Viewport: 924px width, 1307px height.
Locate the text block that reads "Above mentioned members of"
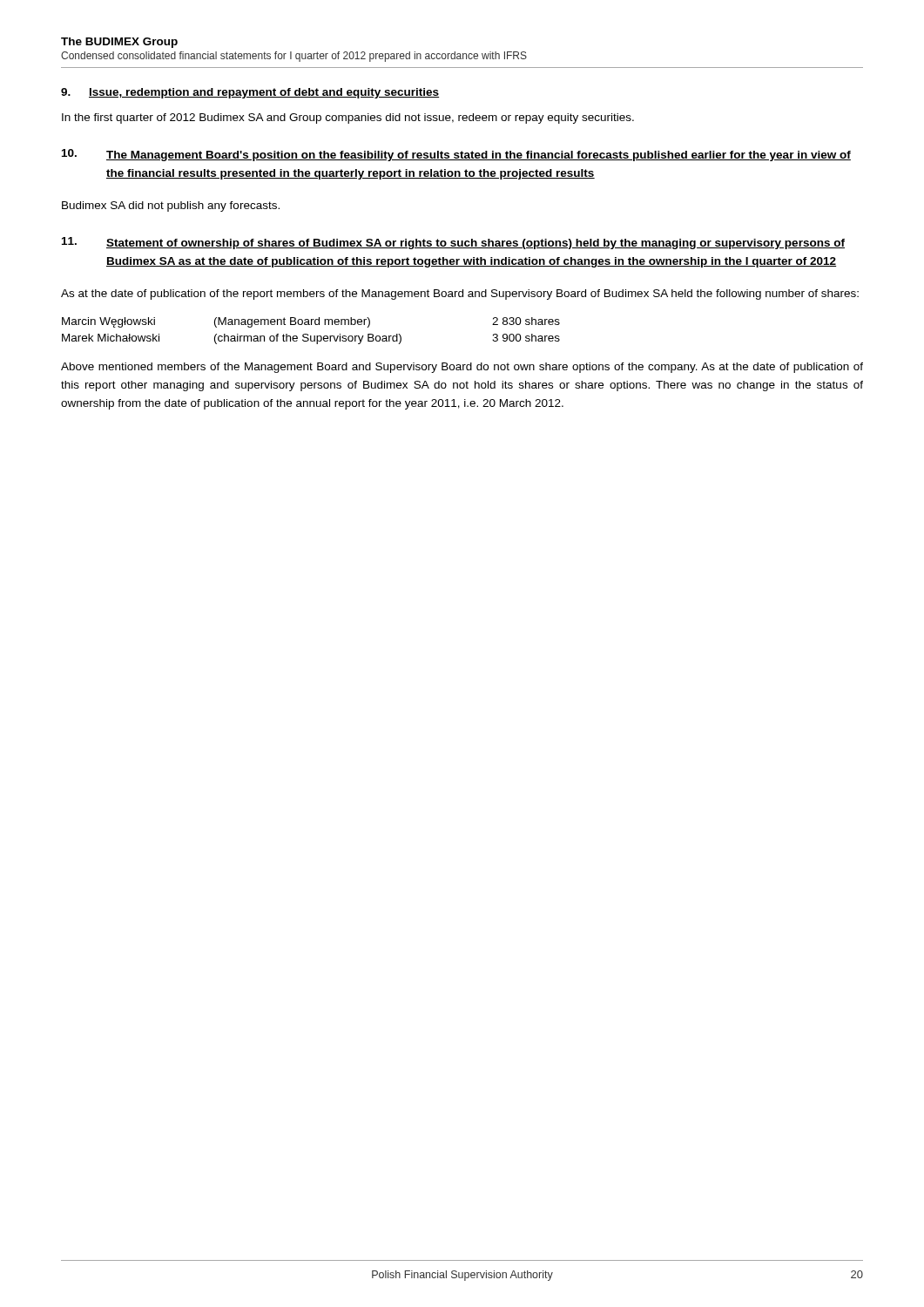click(462, 385)
